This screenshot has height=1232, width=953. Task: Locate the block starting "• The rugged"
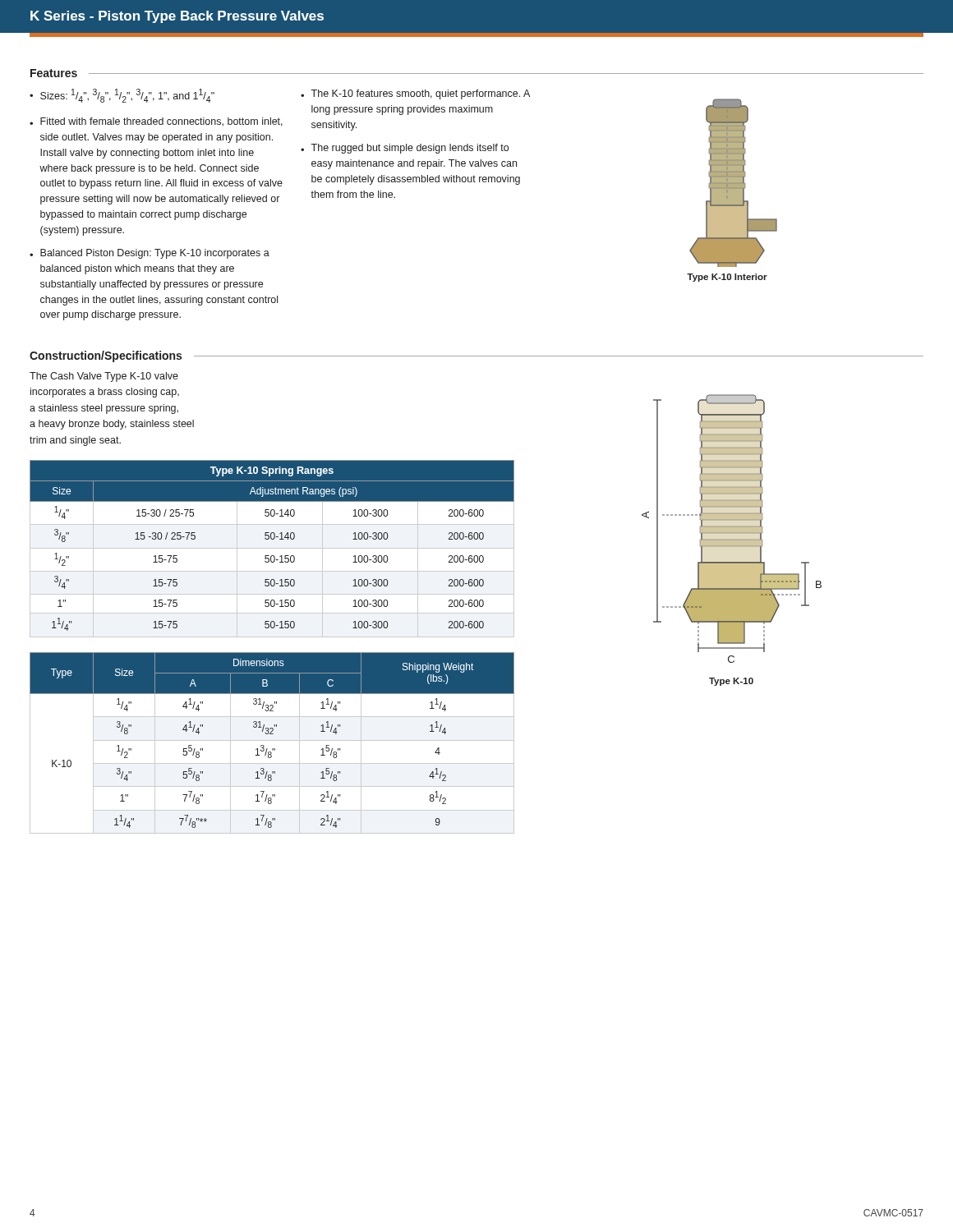click(x=416, y=171)
